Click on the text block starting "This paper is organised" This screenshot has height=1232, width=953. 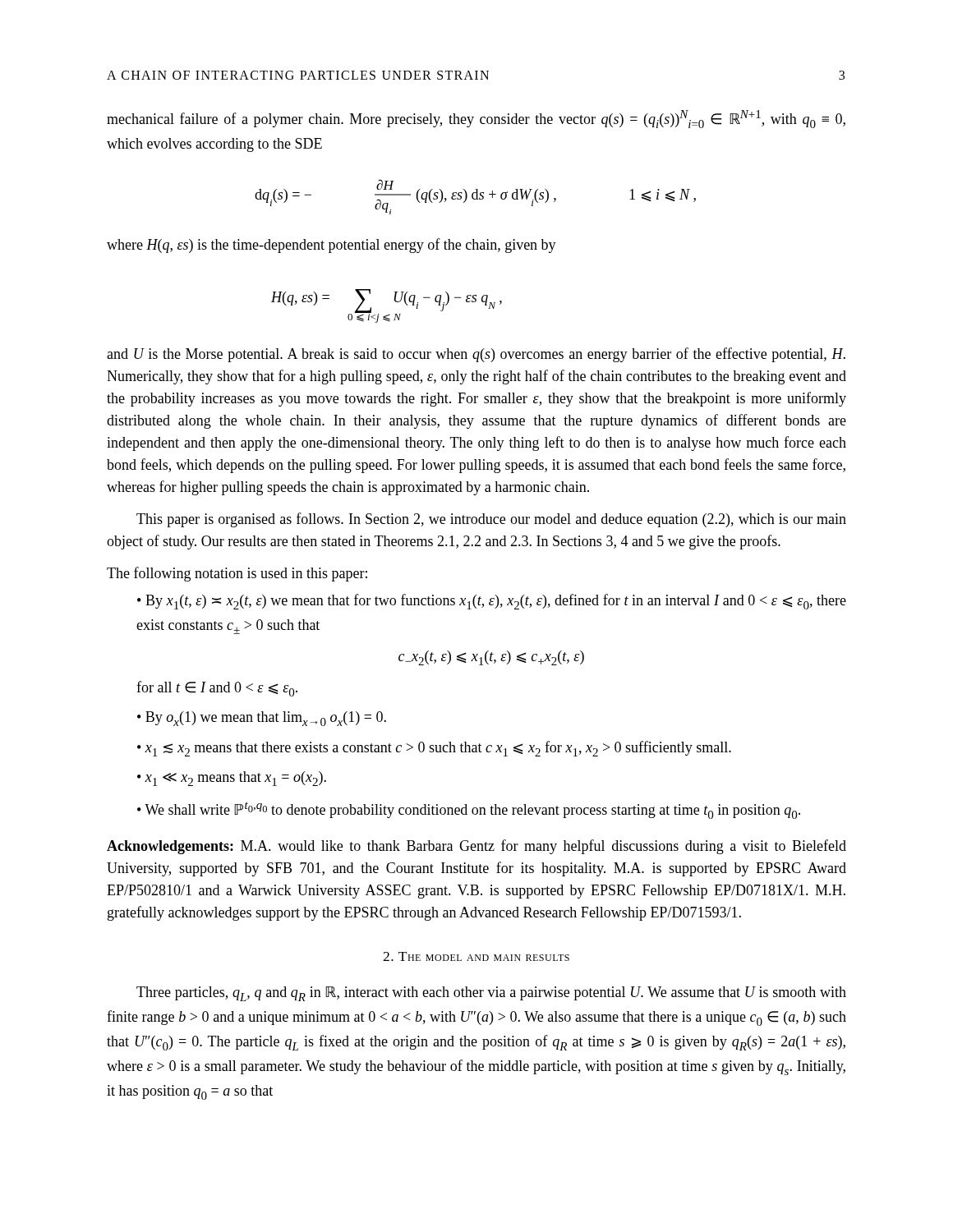click(476, 531)
